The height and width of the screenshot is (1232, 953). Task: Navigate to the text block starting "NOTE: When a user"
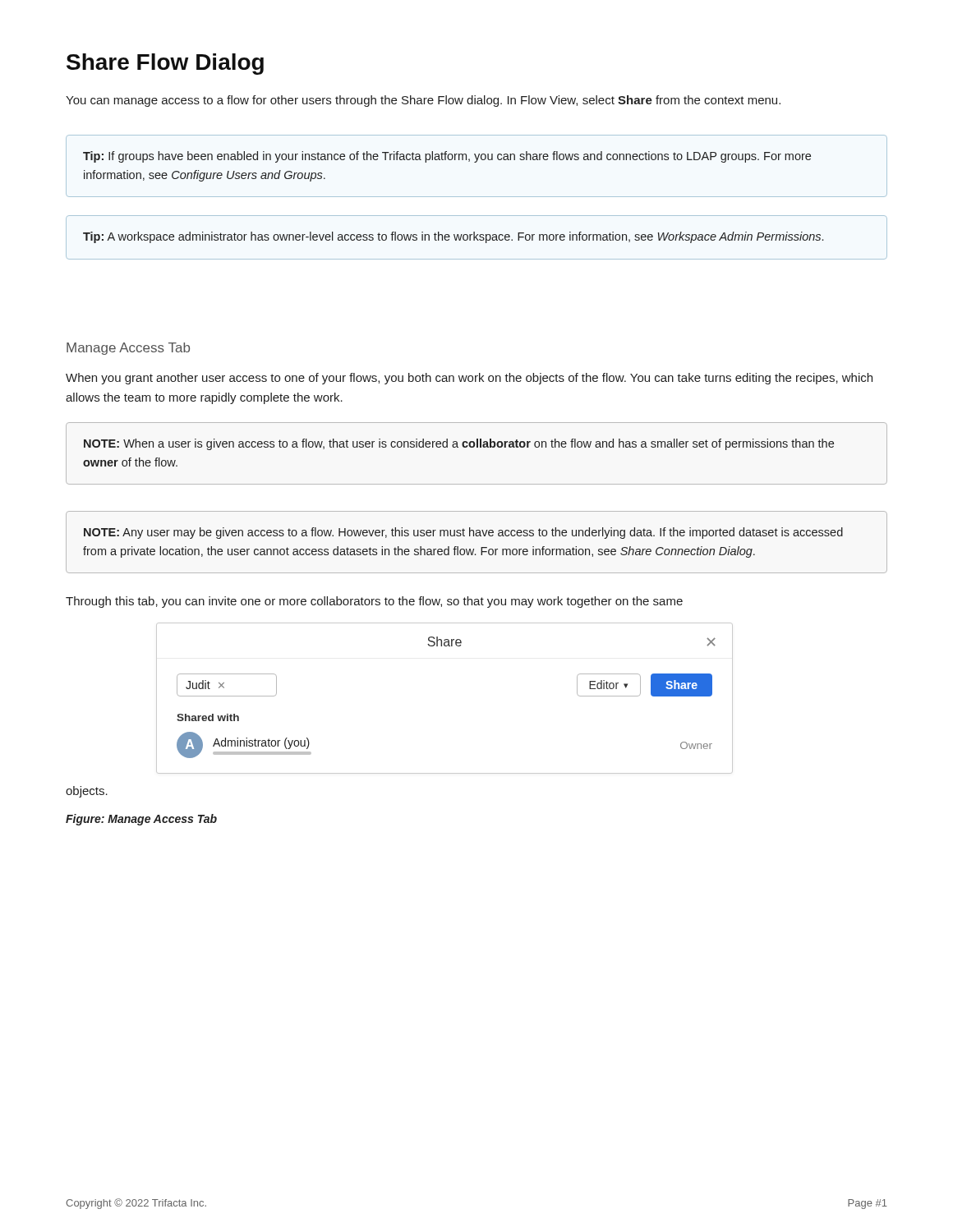(x=459, y=453)
